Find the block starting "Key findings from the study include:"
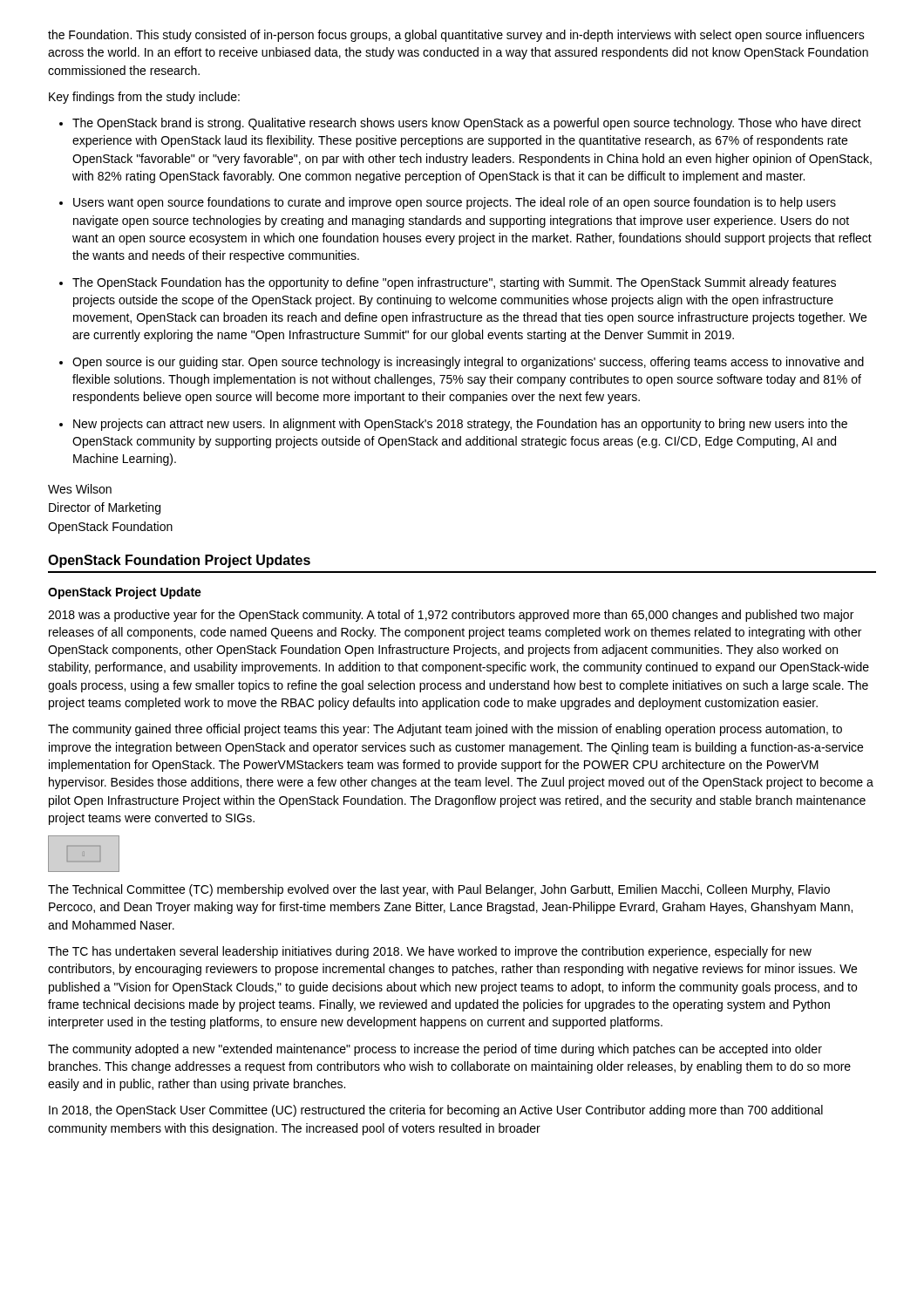Image resolution: width=924 pixels, height=1308 pixels. [144, 97]
